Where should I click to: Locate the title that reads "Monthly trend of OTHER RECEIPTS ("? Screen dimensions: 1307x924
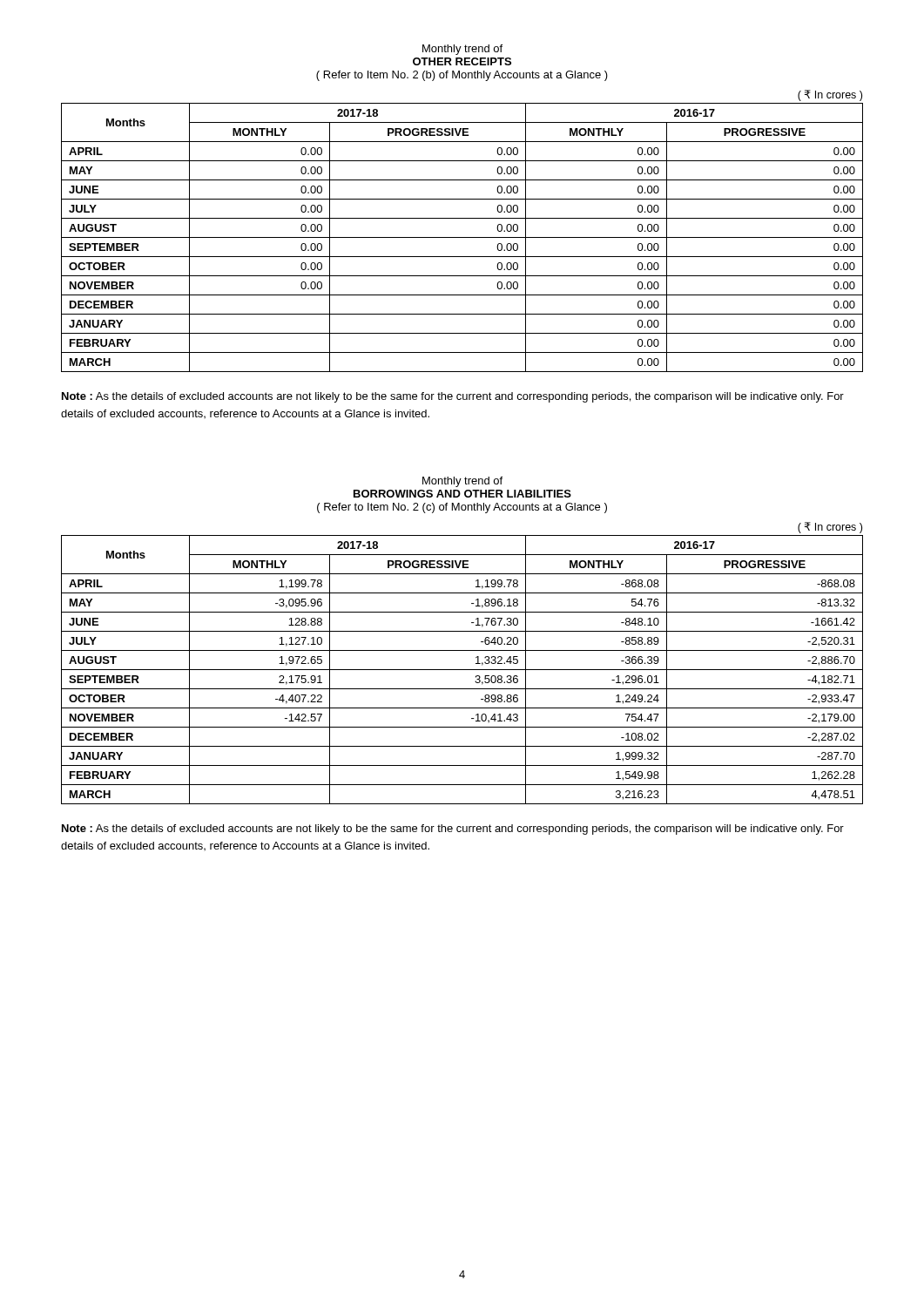462,61
